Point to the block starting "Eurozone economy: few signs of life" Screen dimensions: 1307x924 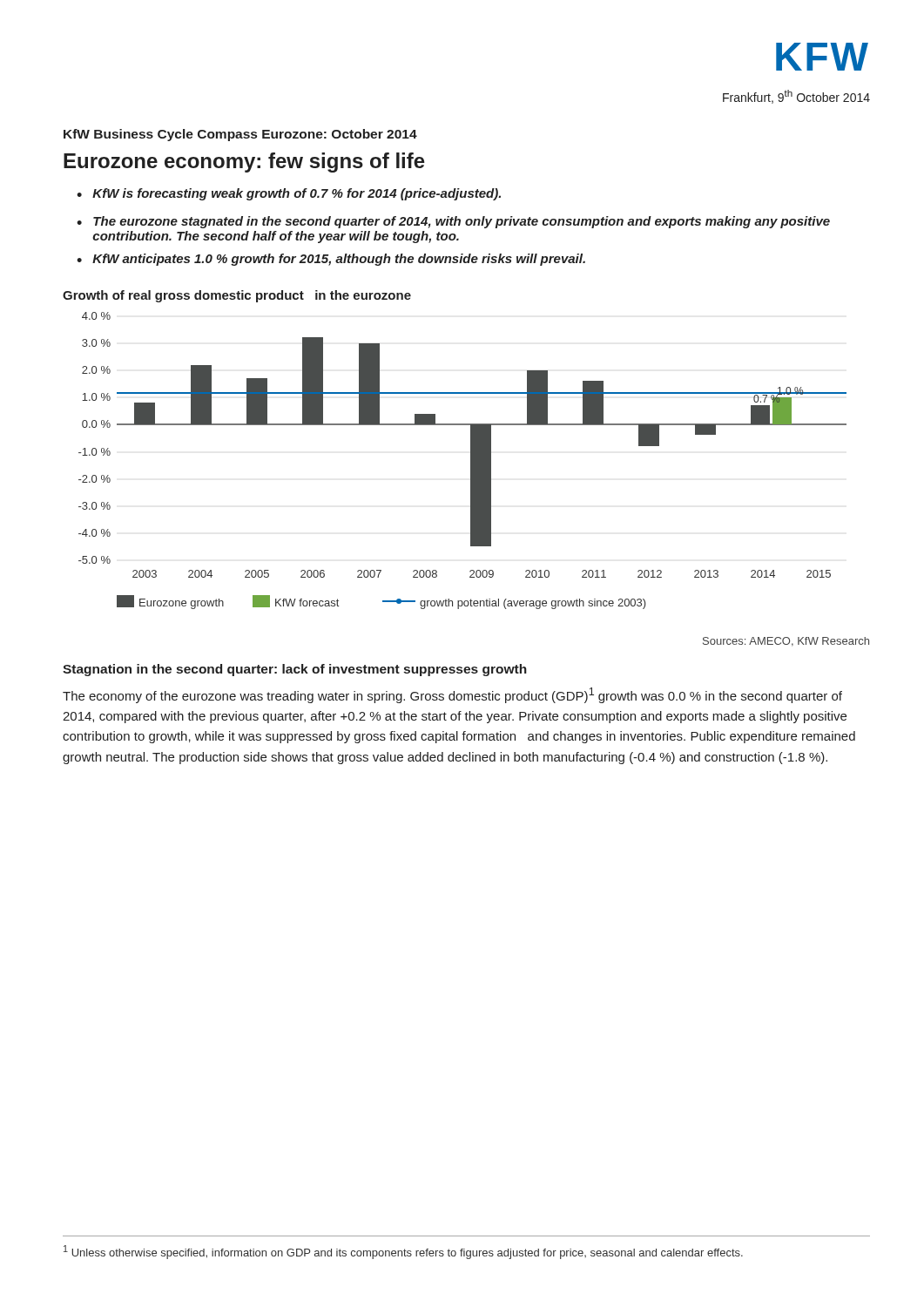[244, 161]
